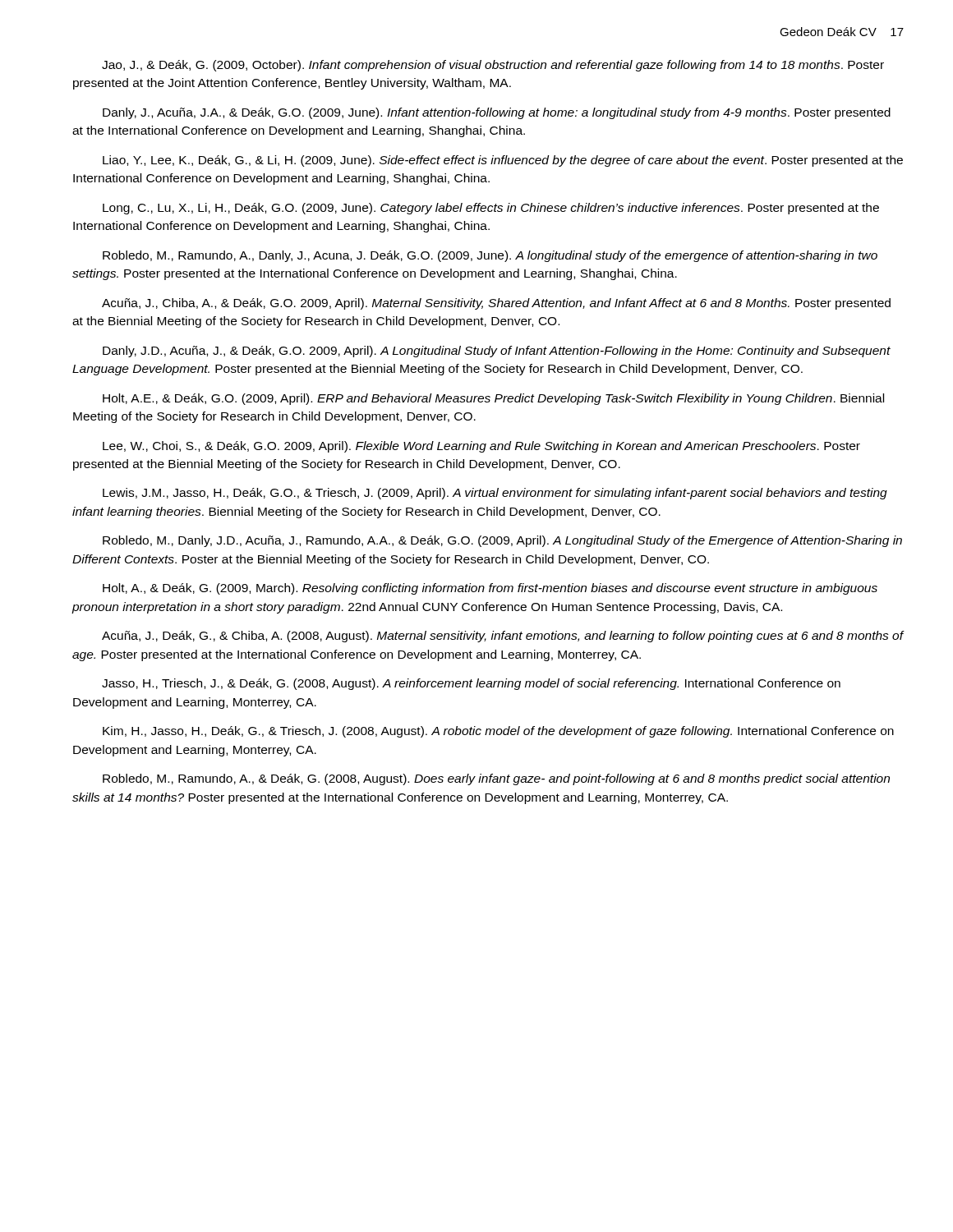Point to the block beginning "Jao, J., &"
The height and width of the screenshot is (1232, 953).
tap(488, 74)
